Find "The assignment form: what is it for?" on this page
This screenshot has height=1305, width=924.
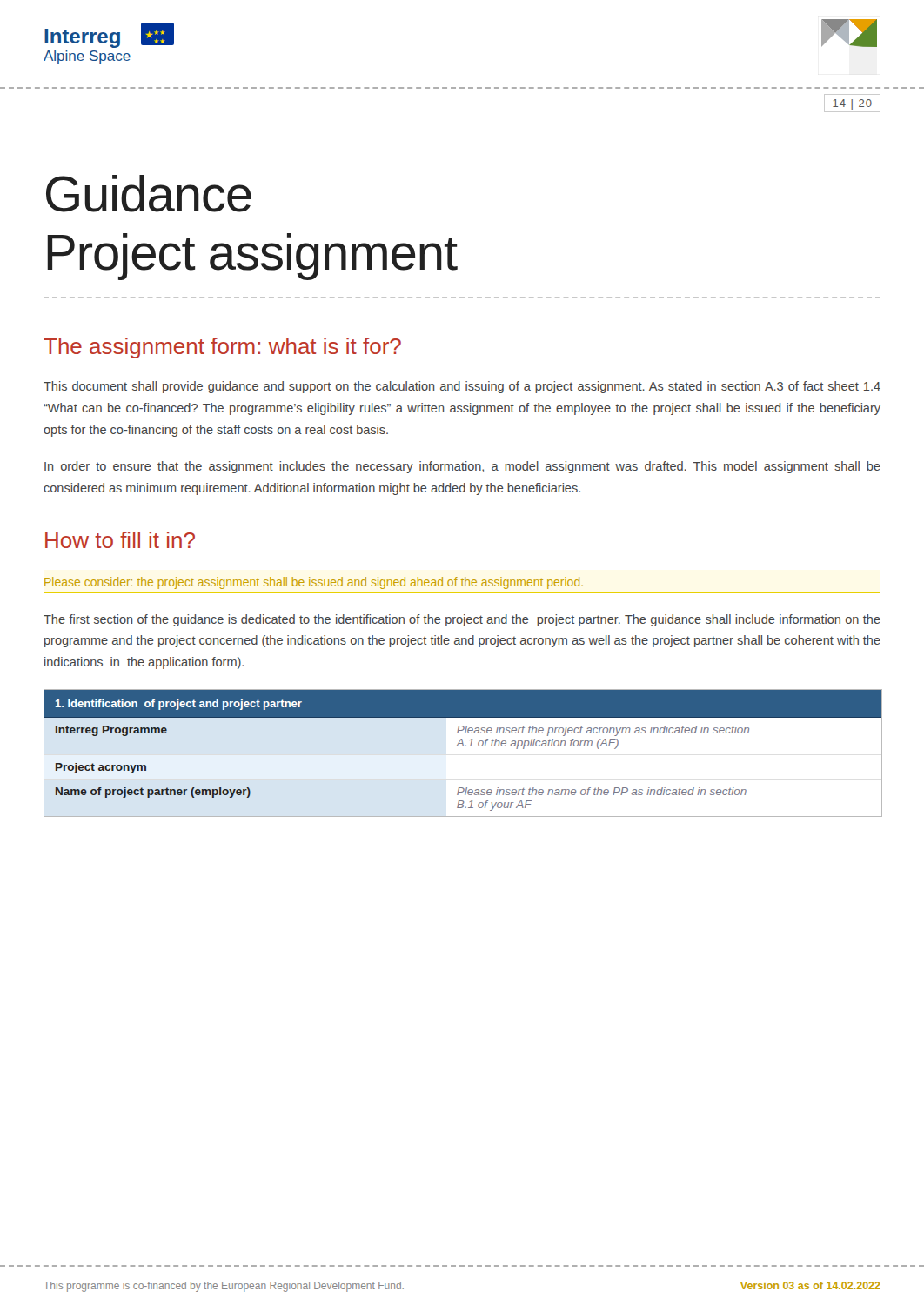pyautogui.click(x=223, y=347)
